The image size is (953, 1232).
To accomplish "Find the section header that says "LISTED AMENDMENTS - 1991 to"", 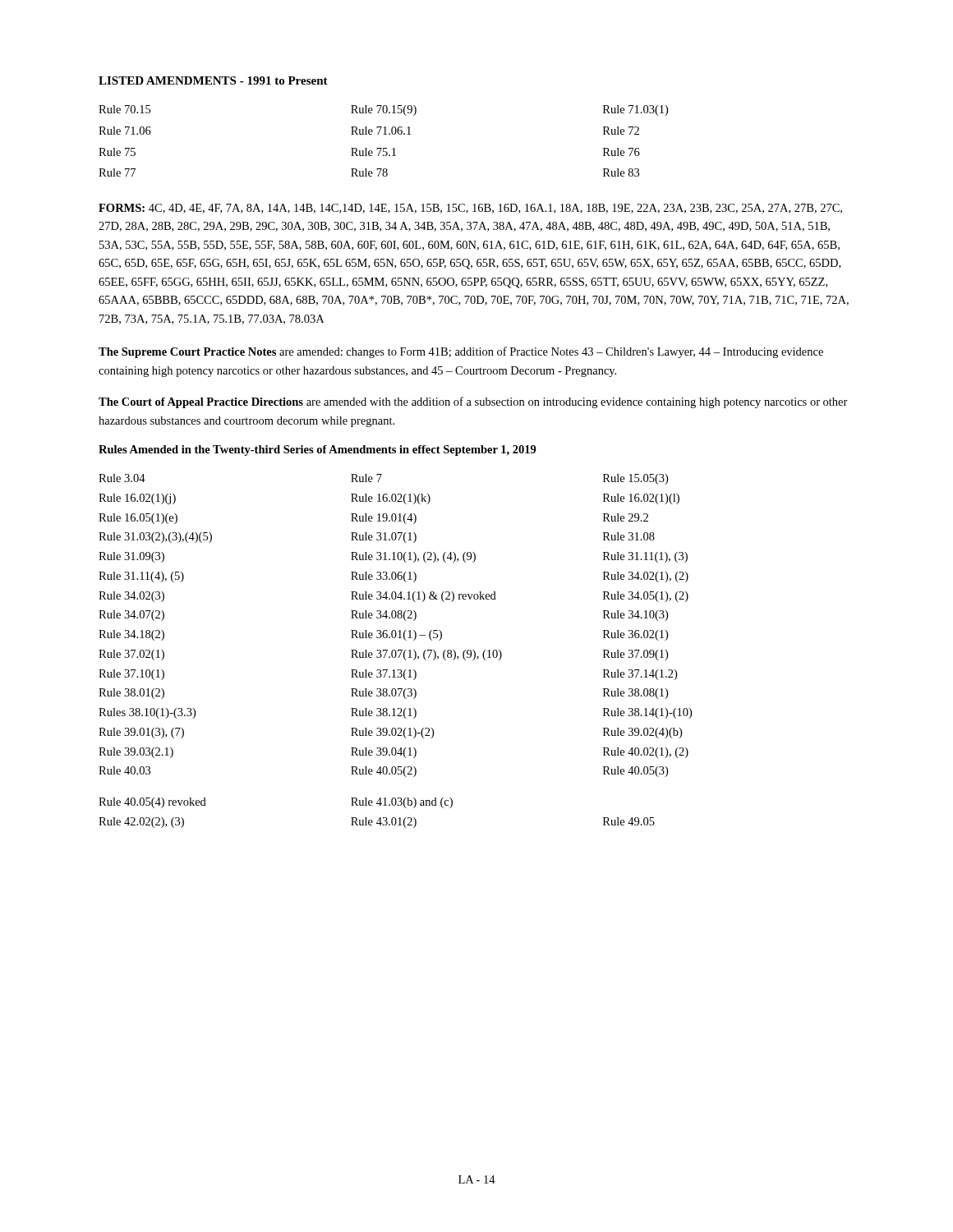I will click(x=213, y=81).
